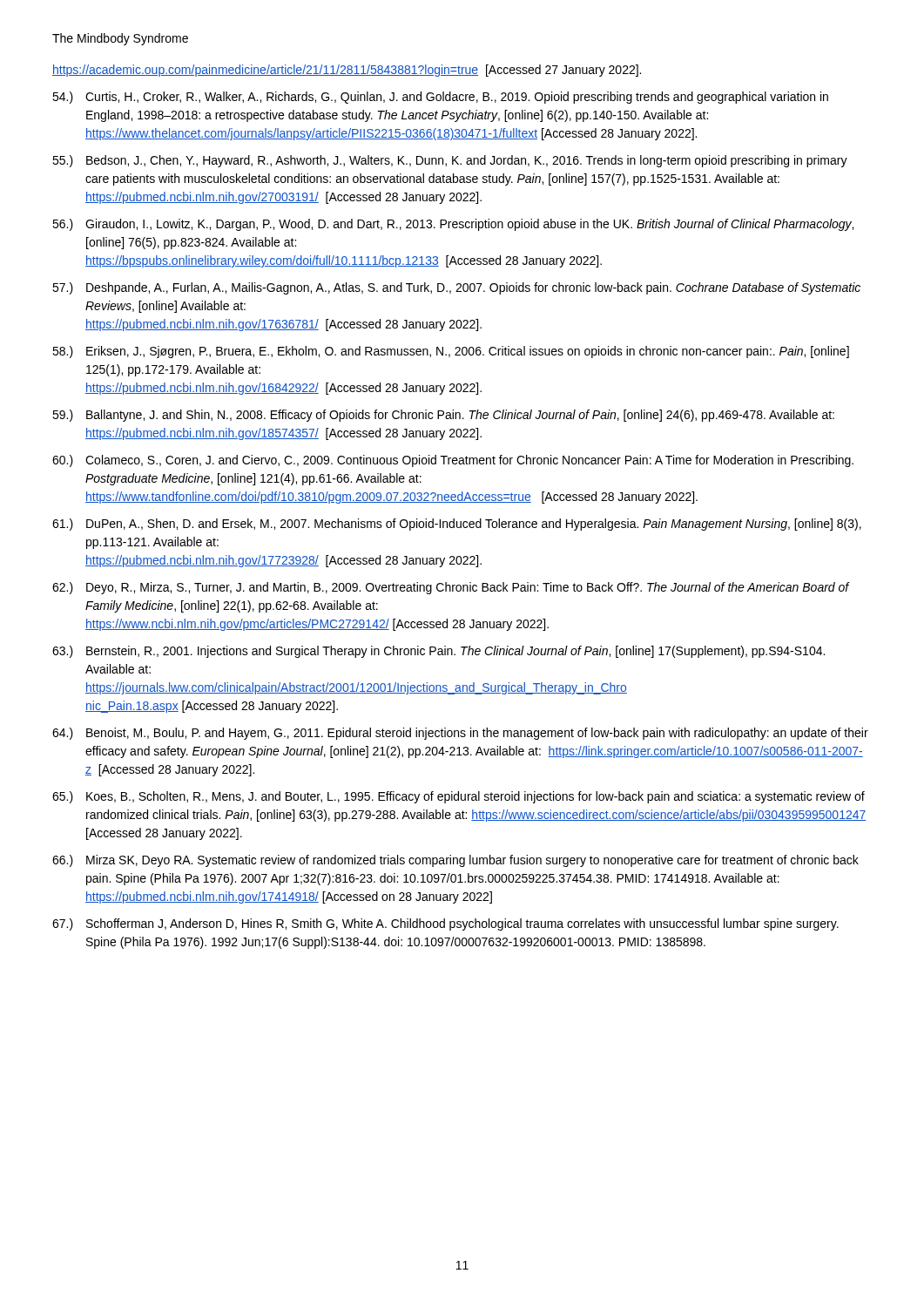Where is the passage that starts "58.) Eriksen, J., Sjøgren, P.,"?

click(x=451, y=352)
